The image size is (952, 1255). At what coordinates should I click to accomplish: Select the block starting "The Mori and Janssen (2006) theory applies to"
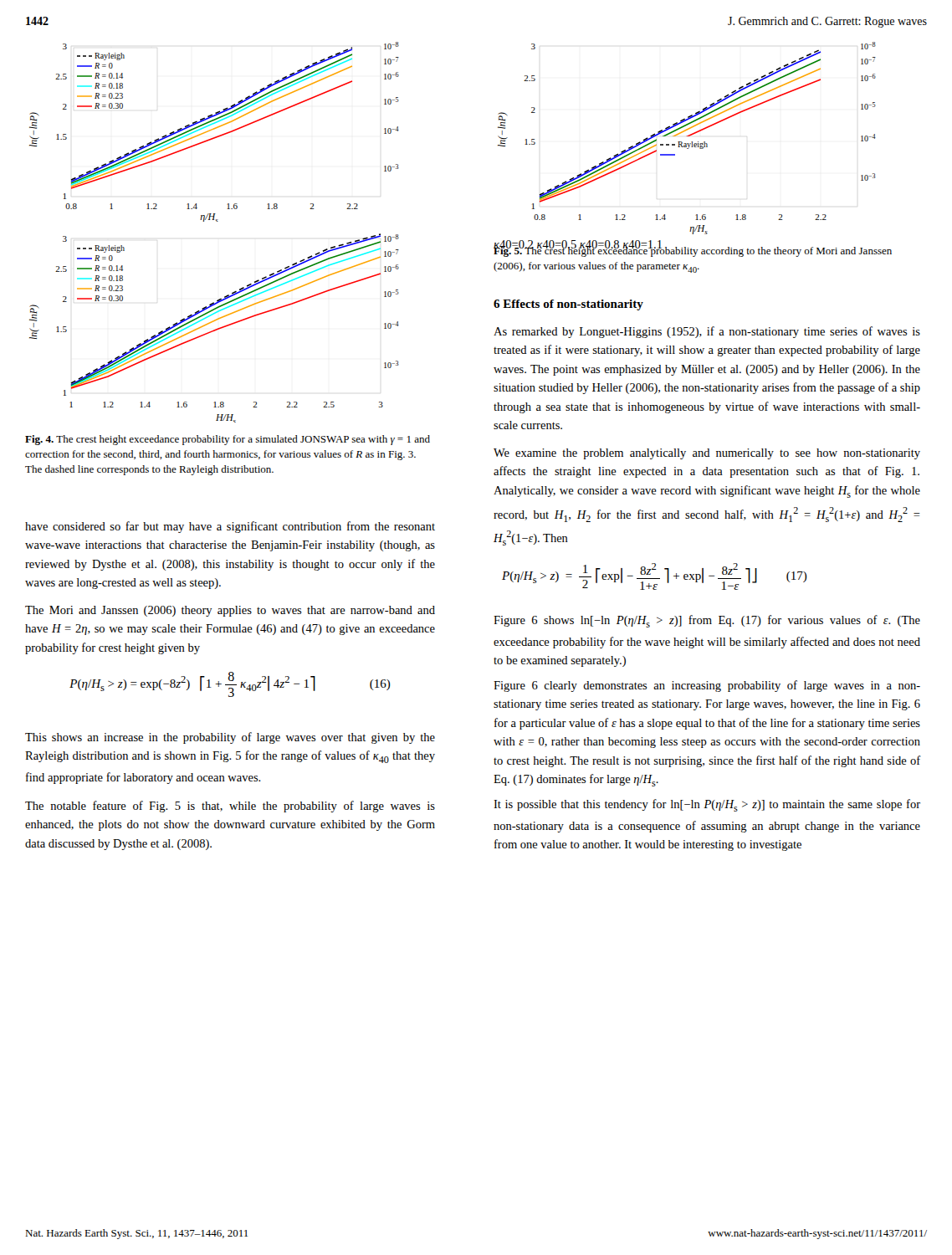pyautogui.click(x=230, y=629)
